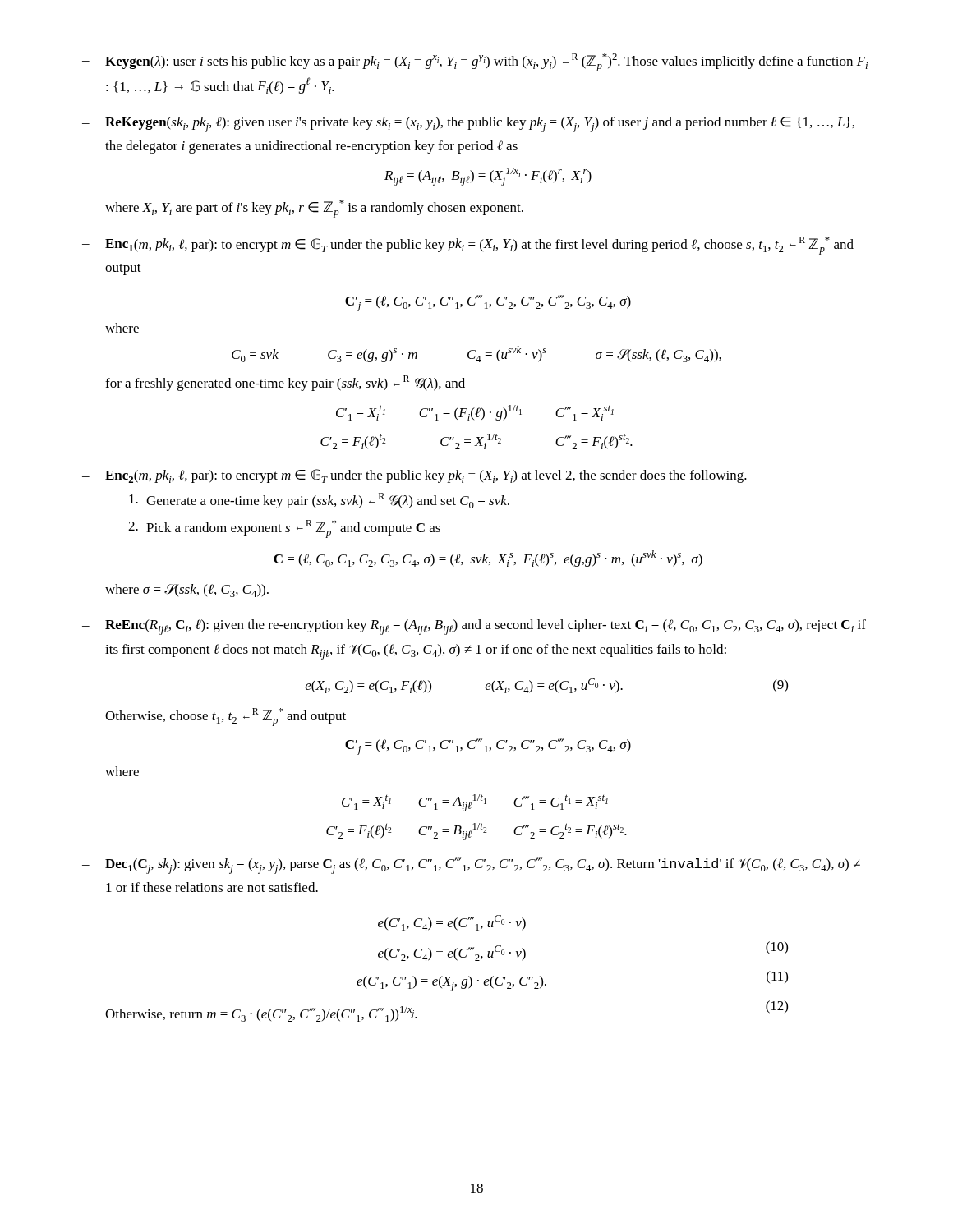The width and height of the screenshot is (953, 1232).
Task: Click on the element starting "e(C′2, C4) = e(C‴2, uC0 · v) (11)"
Action: pos(452,954)
